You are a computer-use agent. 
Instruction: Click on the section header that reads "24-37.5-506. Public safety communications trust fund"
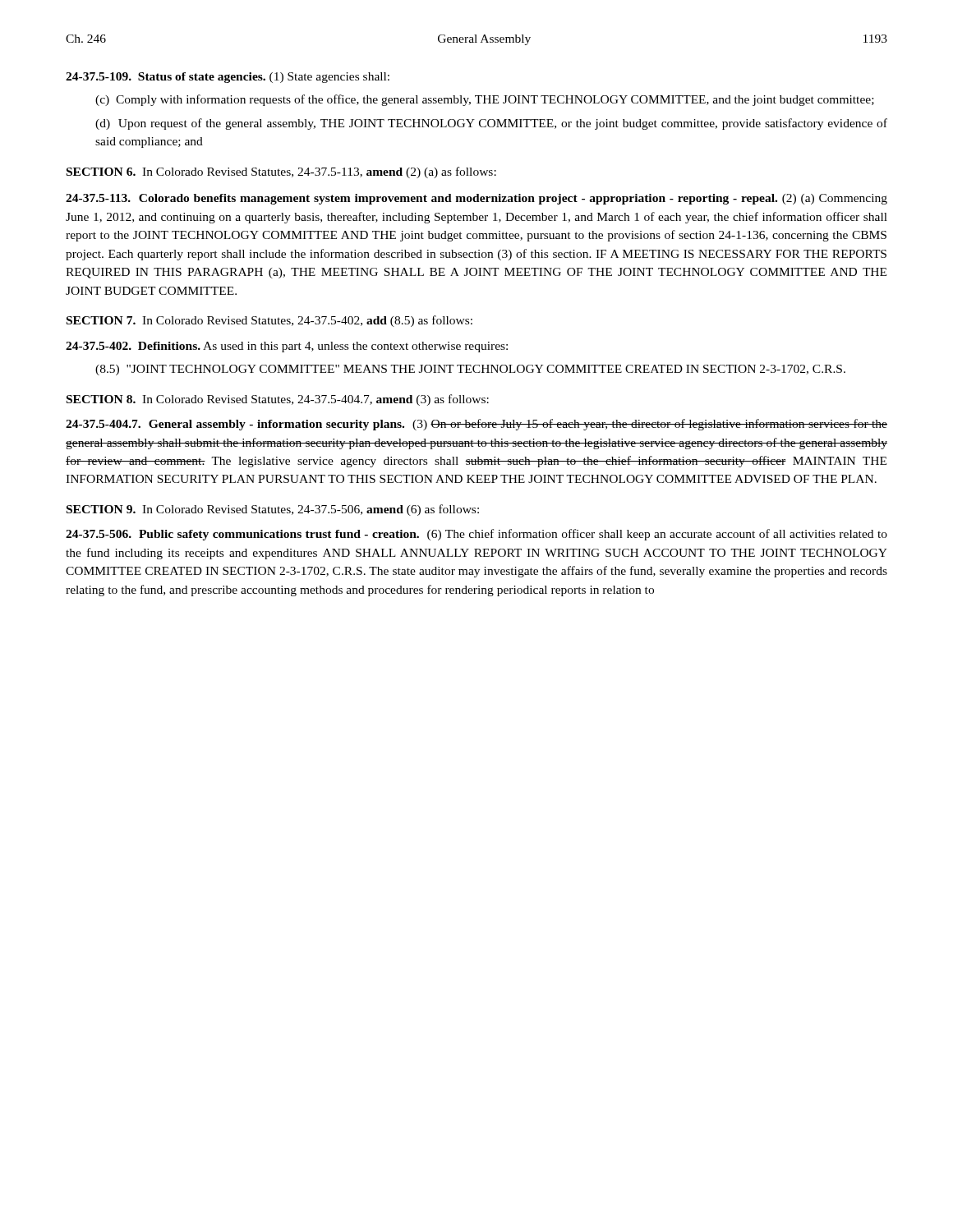coord(476,562)
